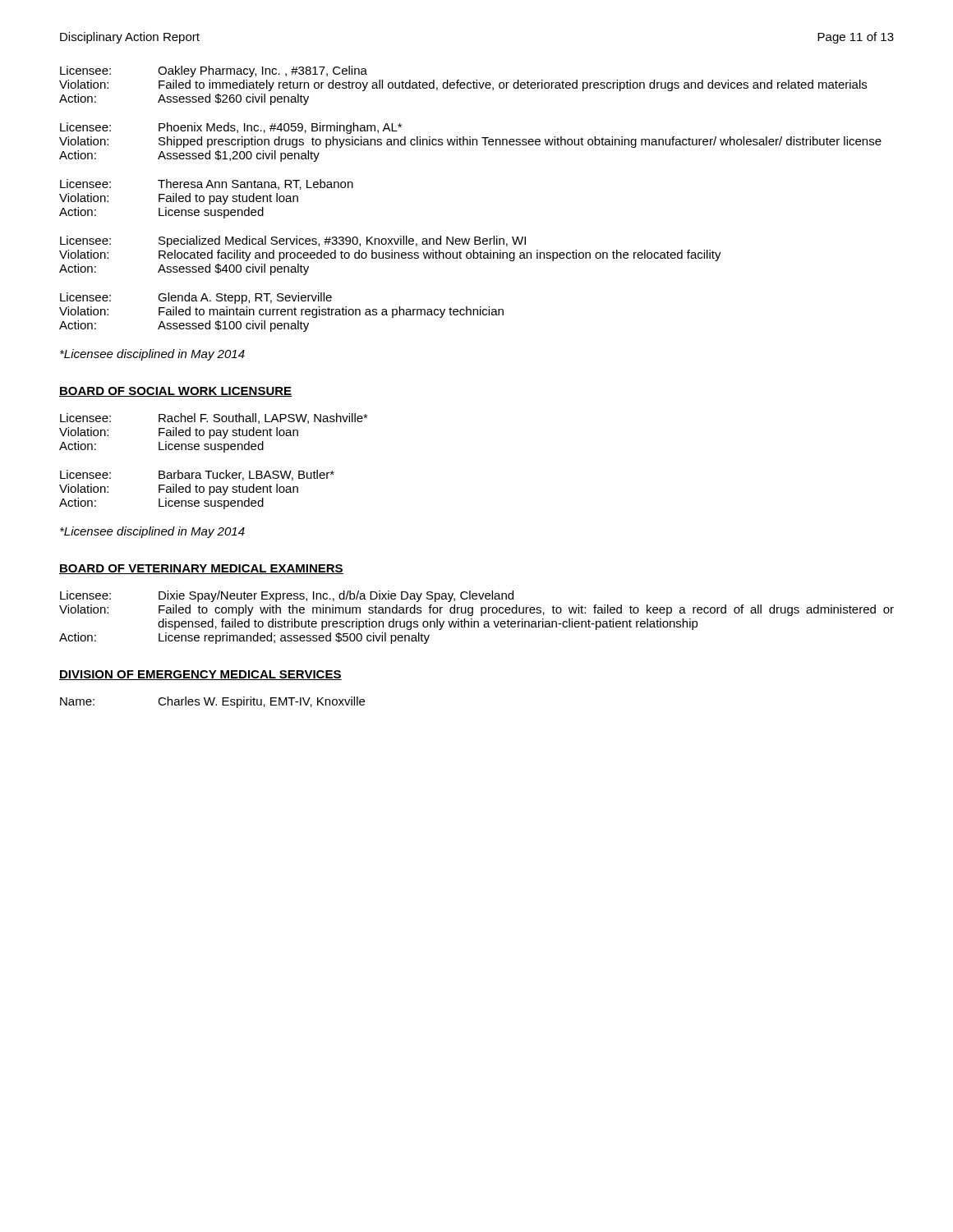The height and width of the screenshot is (1232, 953).
Task: Locate the list item that reads "Licensee: Specialized Medical Services, #3390, Knoxville,"
Action: [476, 254]
